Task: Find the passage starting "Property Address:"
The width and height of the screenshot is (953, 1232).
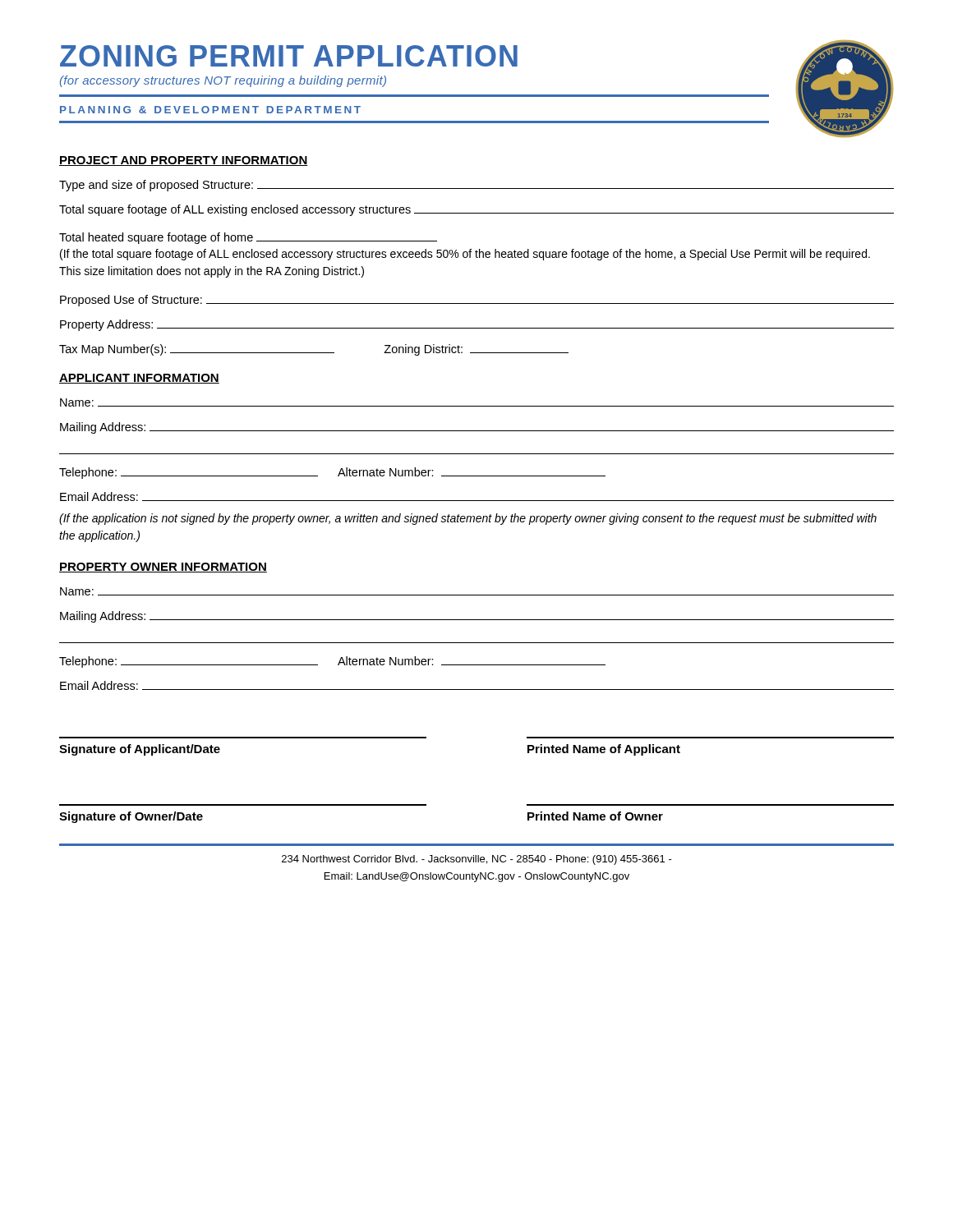Action: coord(476,322)
